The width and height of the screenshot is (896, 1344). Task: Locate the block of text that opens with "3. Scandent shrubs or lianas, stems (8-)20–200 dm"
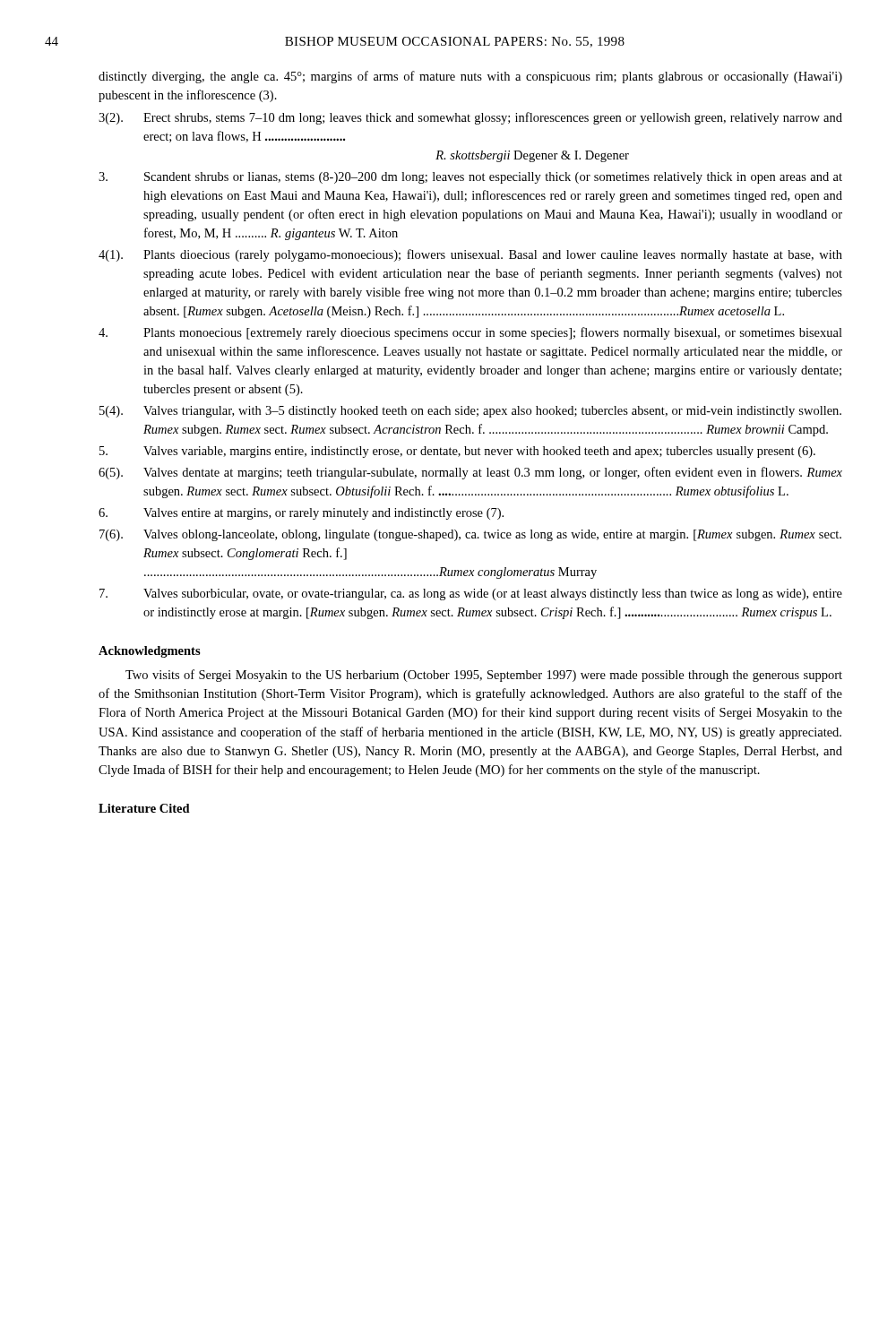coord(470,205)
